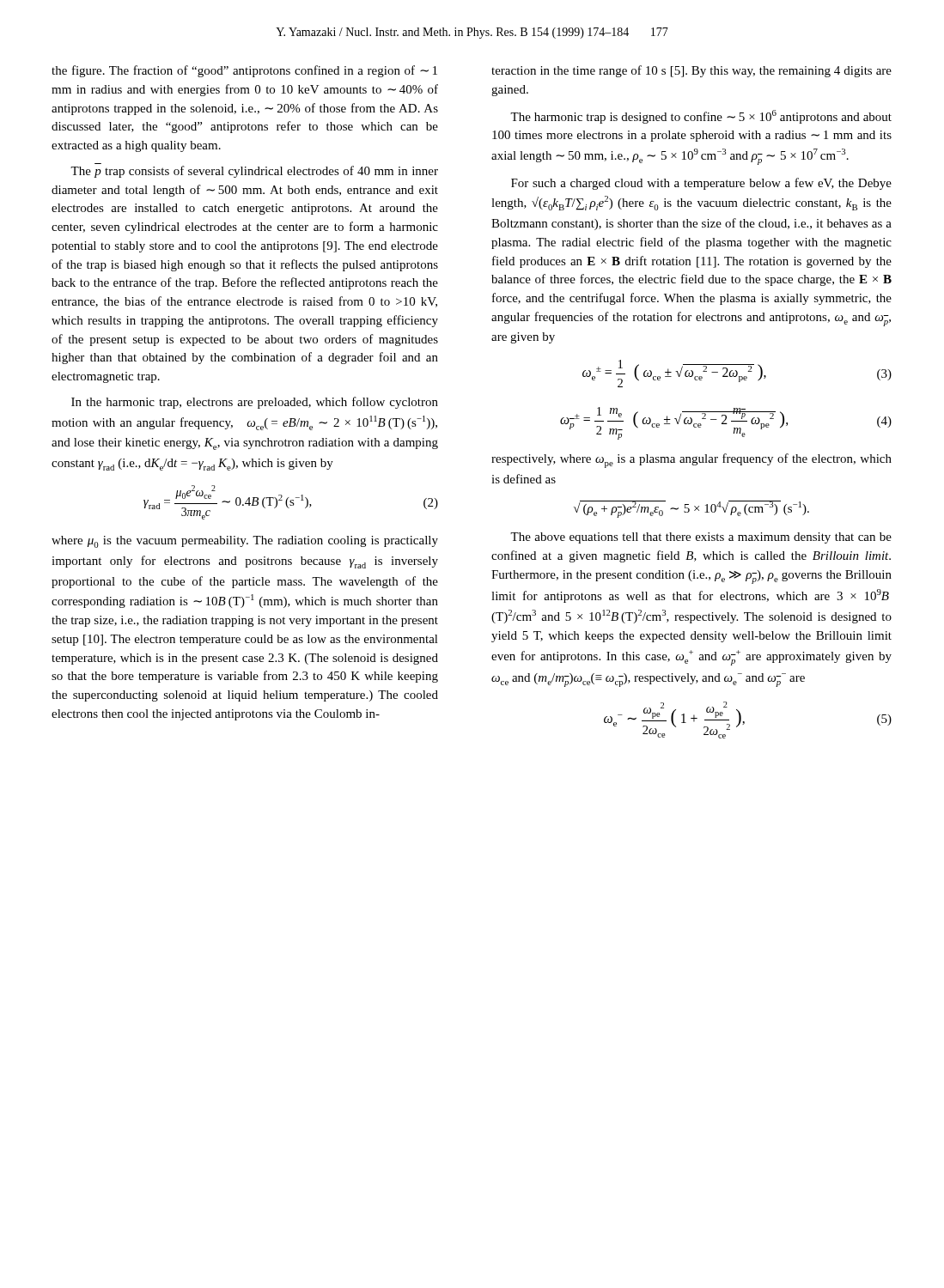Click on the text block that says "The above equations tell that there exists a"
944x1288 pixels.
coord(691,609)
